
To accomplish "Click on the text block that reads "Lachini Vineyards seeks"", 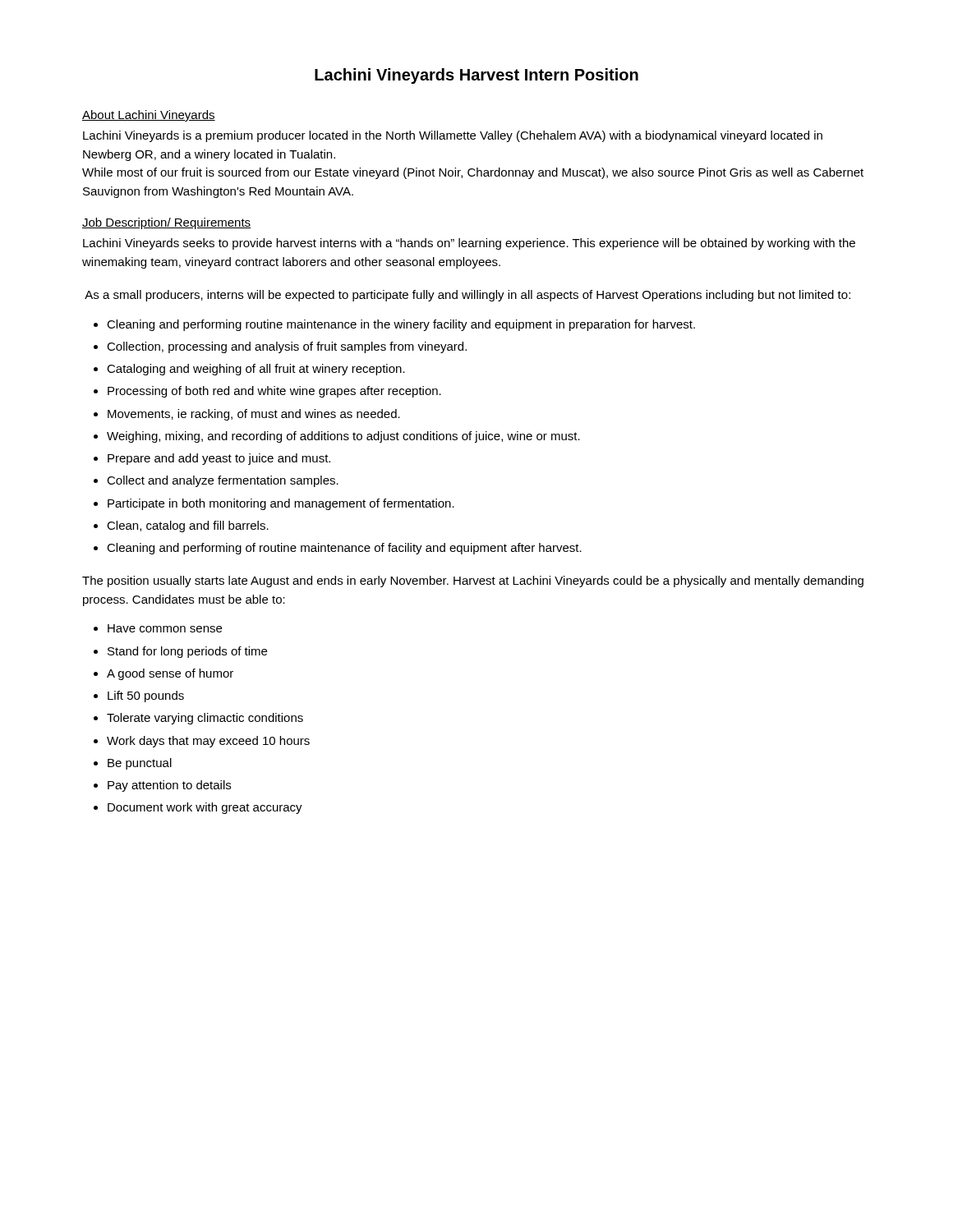I will pos(469,252).
